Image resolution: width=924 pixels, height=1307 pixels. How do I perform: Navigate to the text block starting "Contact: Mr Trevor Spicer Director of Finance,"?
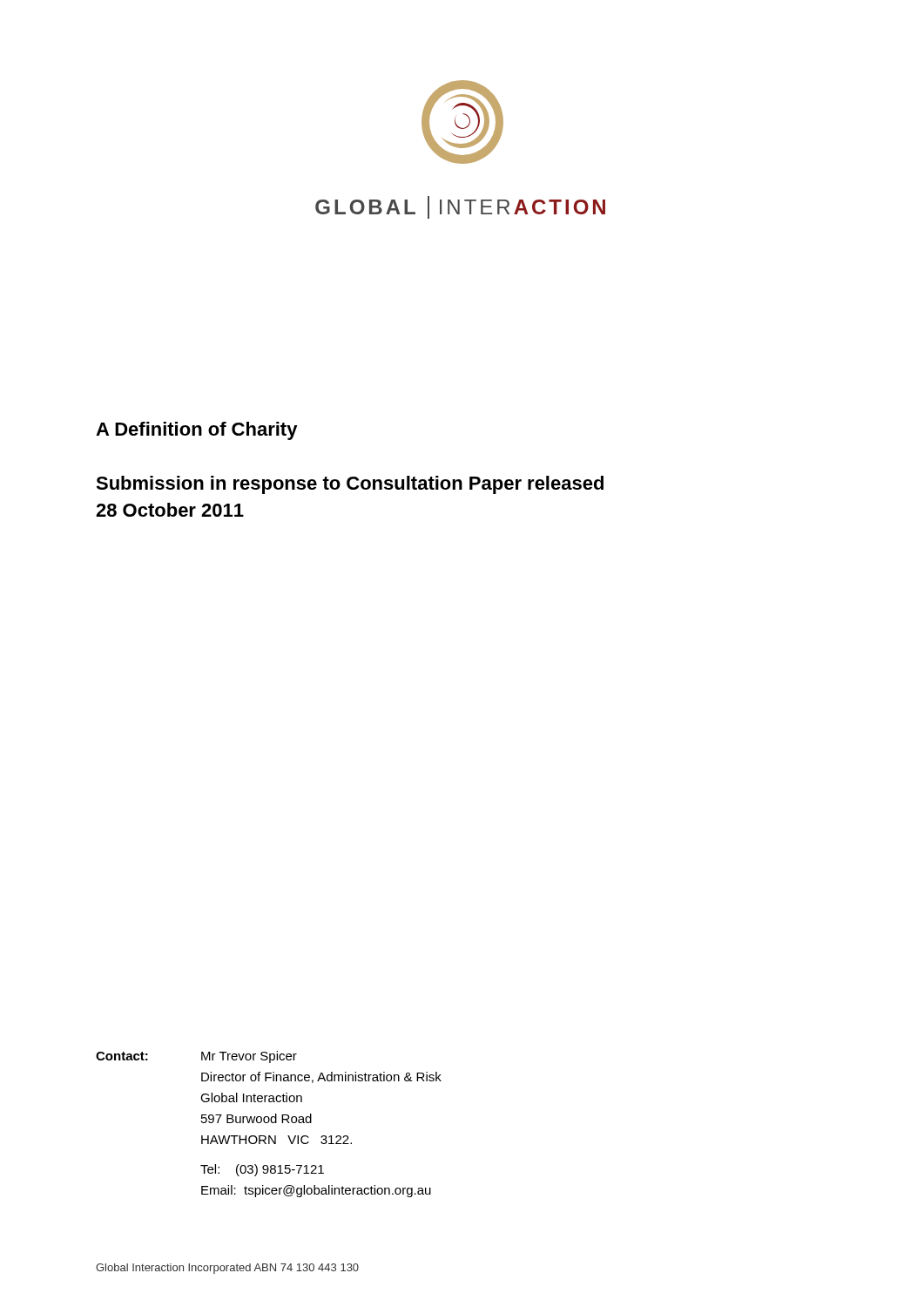pyautogui.click(x=269, y=1124)
